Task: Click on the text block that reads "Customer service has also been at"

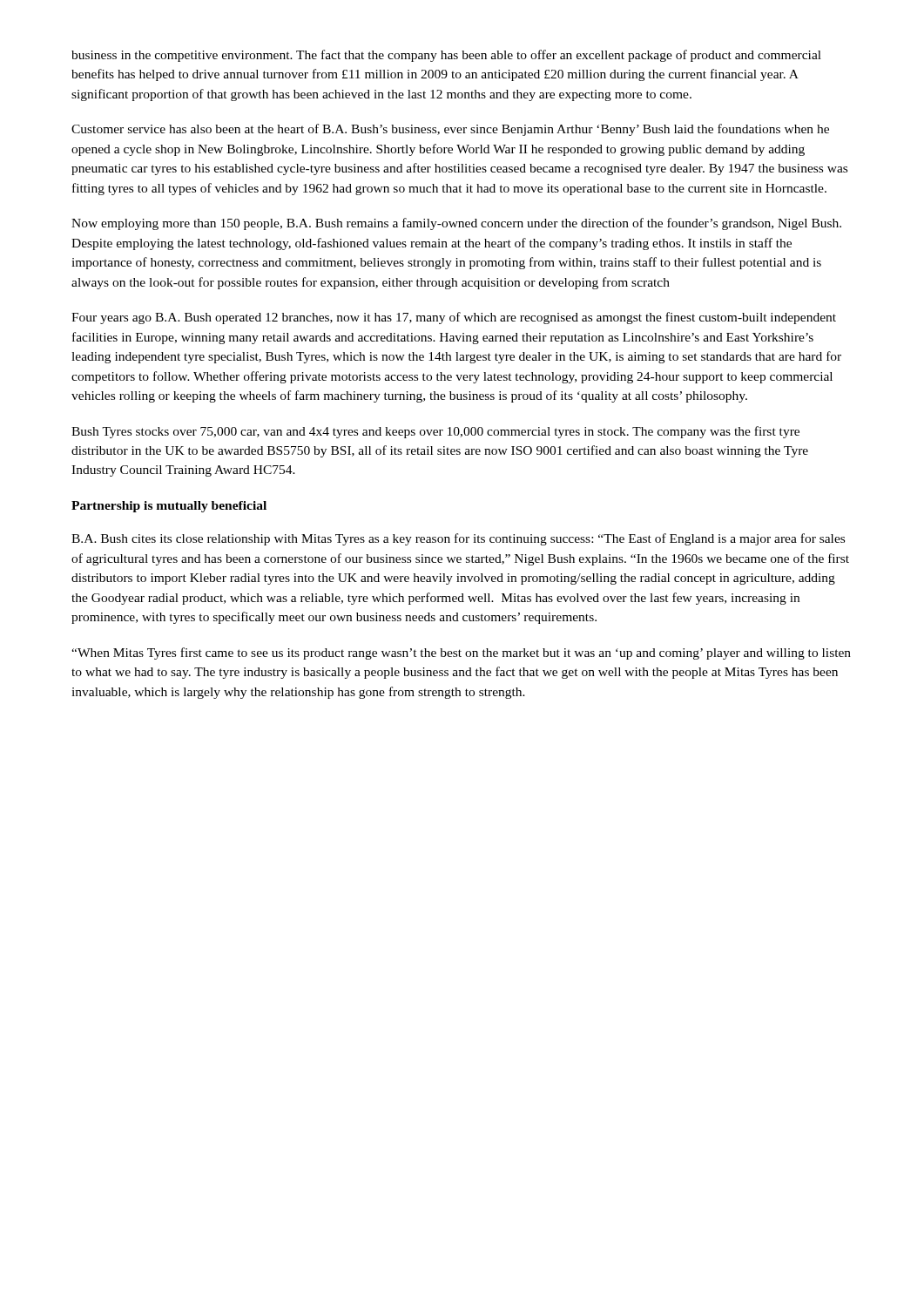Action: tap(460, 158)
